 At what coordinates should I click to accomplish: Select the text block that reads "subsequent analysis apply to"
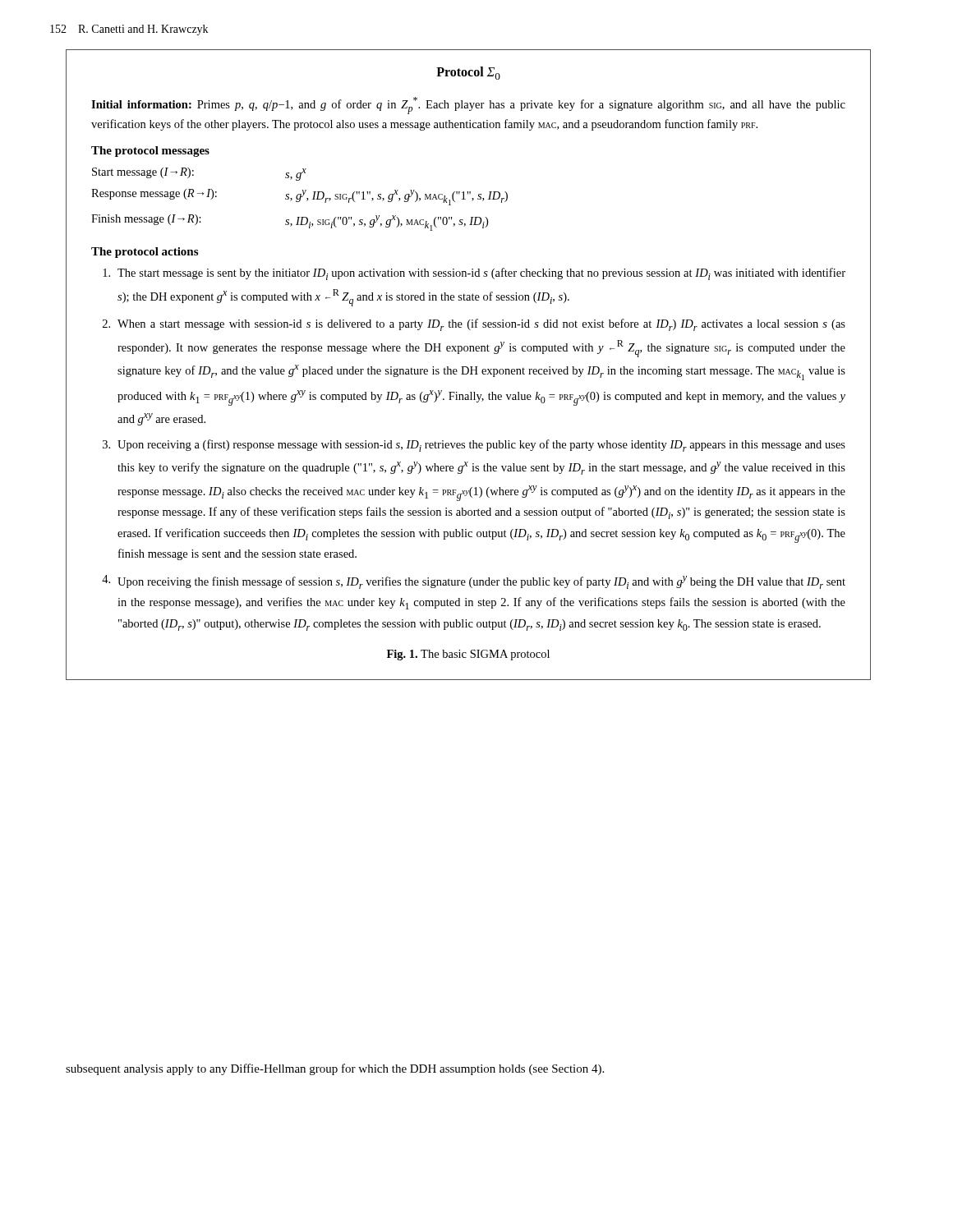click(335, 1069)
